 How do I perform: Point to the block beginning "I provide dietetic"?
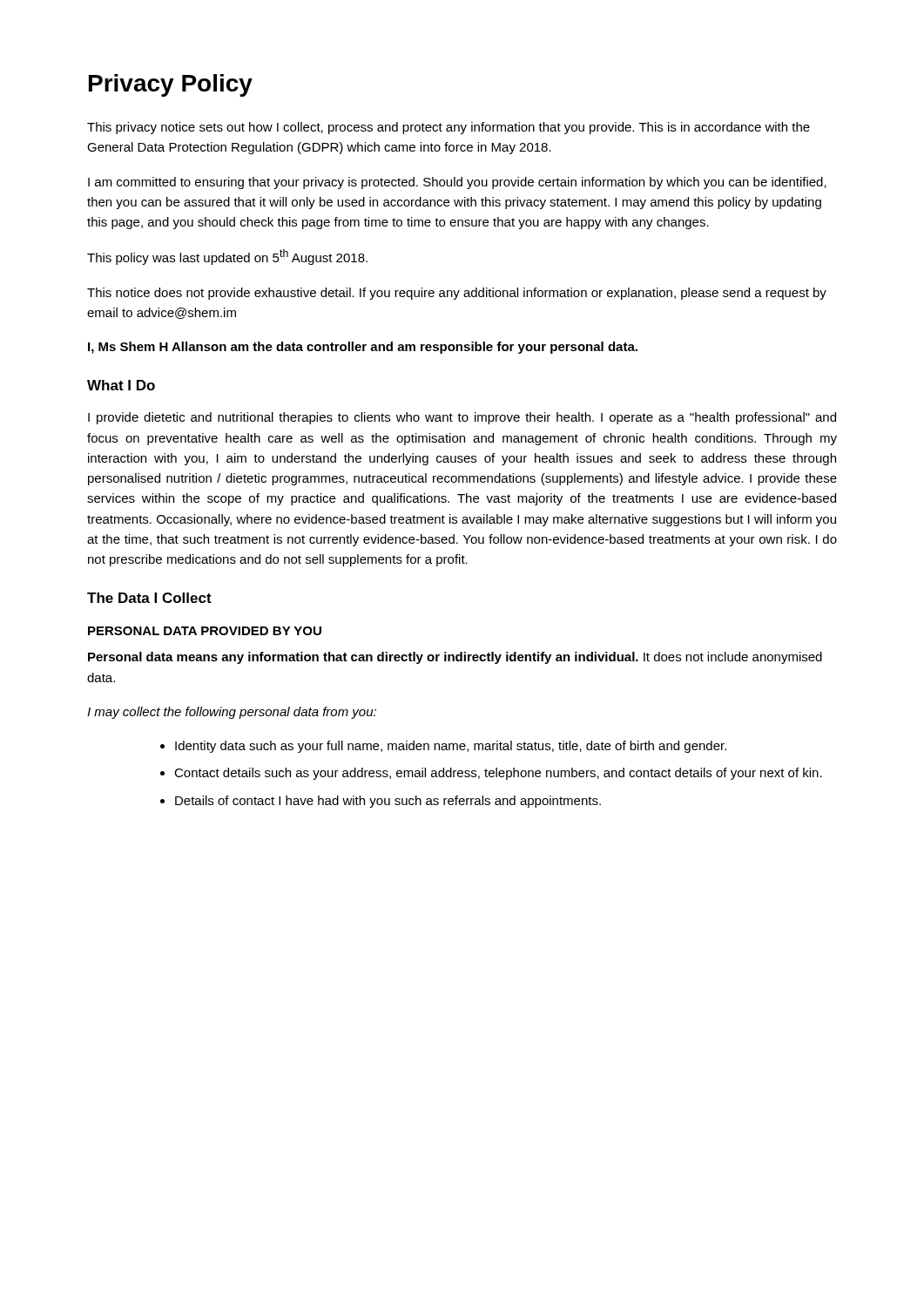[462, 488]
